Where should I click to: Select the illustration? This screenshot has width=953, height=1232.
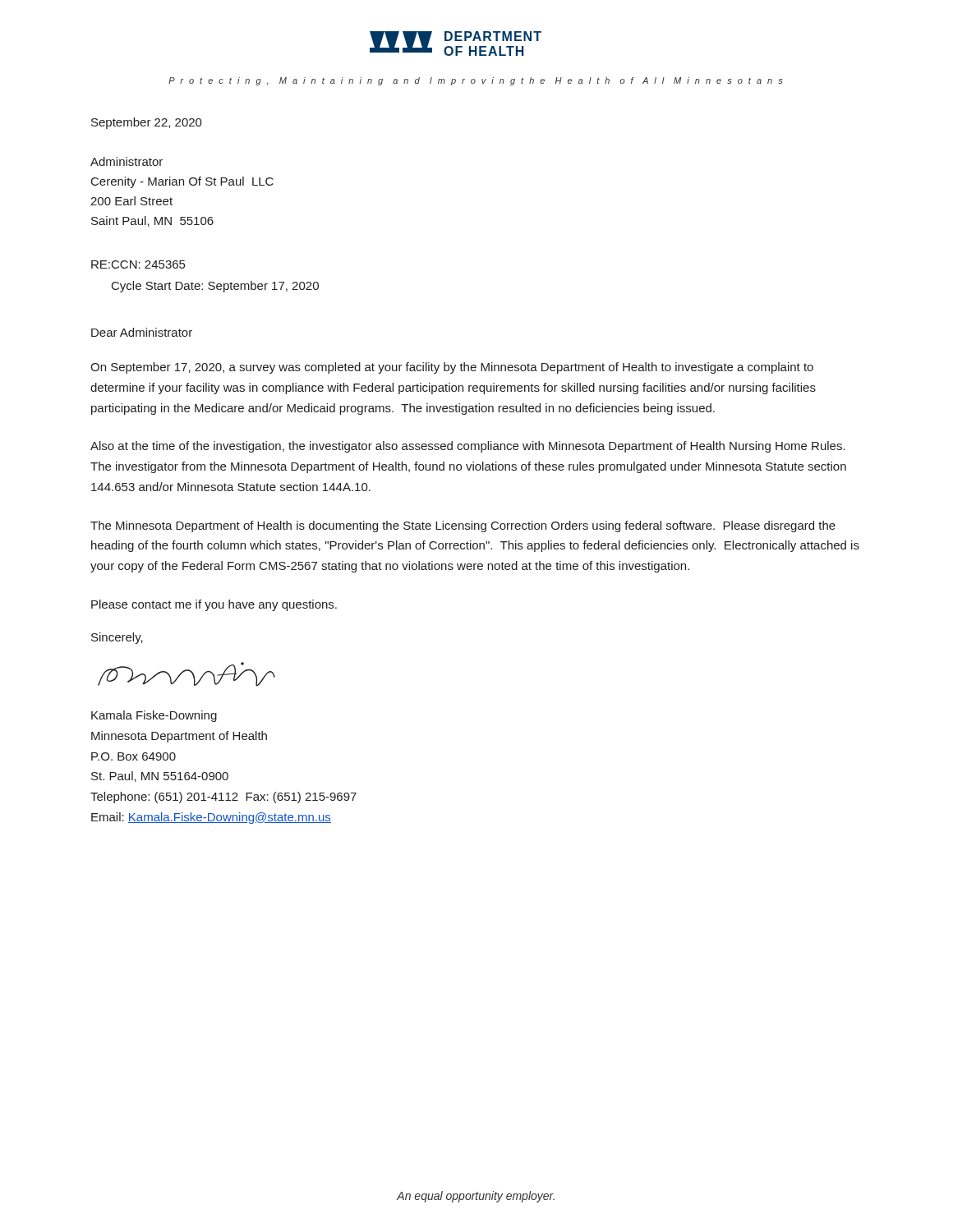click(x=476, y=677)
